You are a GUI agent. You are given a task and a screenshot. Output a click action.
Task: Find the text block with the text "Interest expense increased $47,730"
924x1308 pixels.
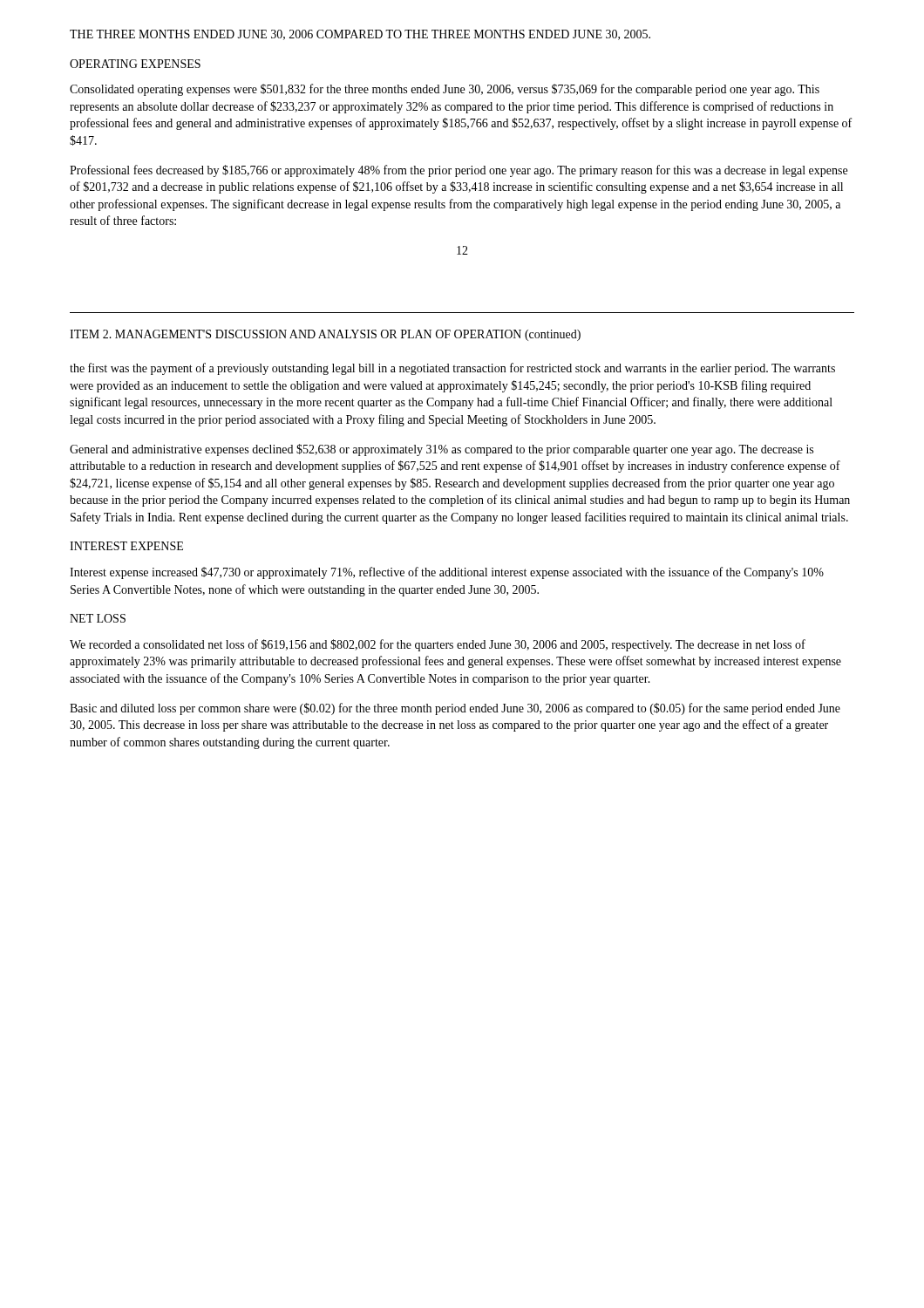click(447, 581)
